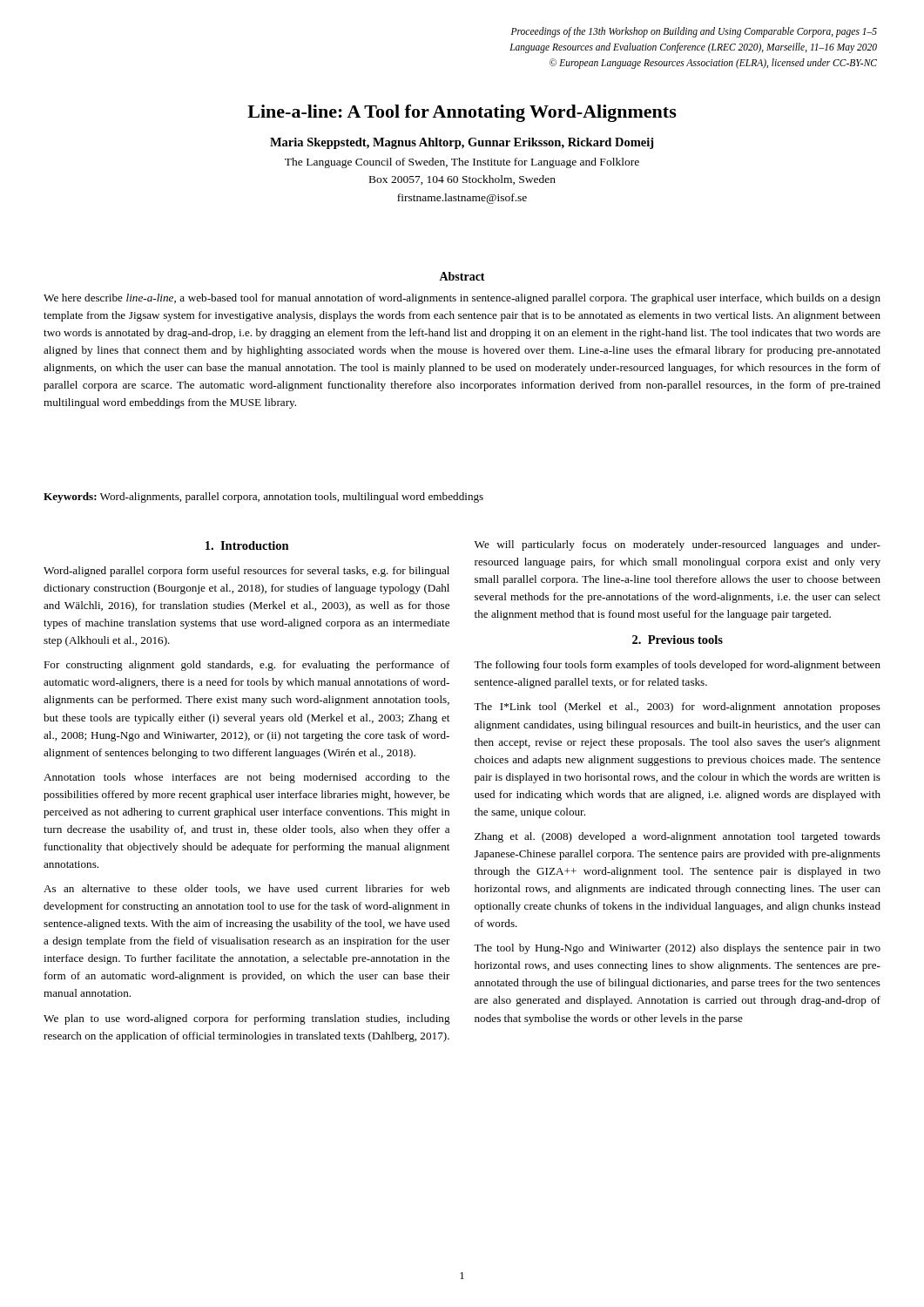The height and width of the screenshot is (1307, 924).
Task: Select the section header with the text "2. Previous tools"
Action: point(677,640)
